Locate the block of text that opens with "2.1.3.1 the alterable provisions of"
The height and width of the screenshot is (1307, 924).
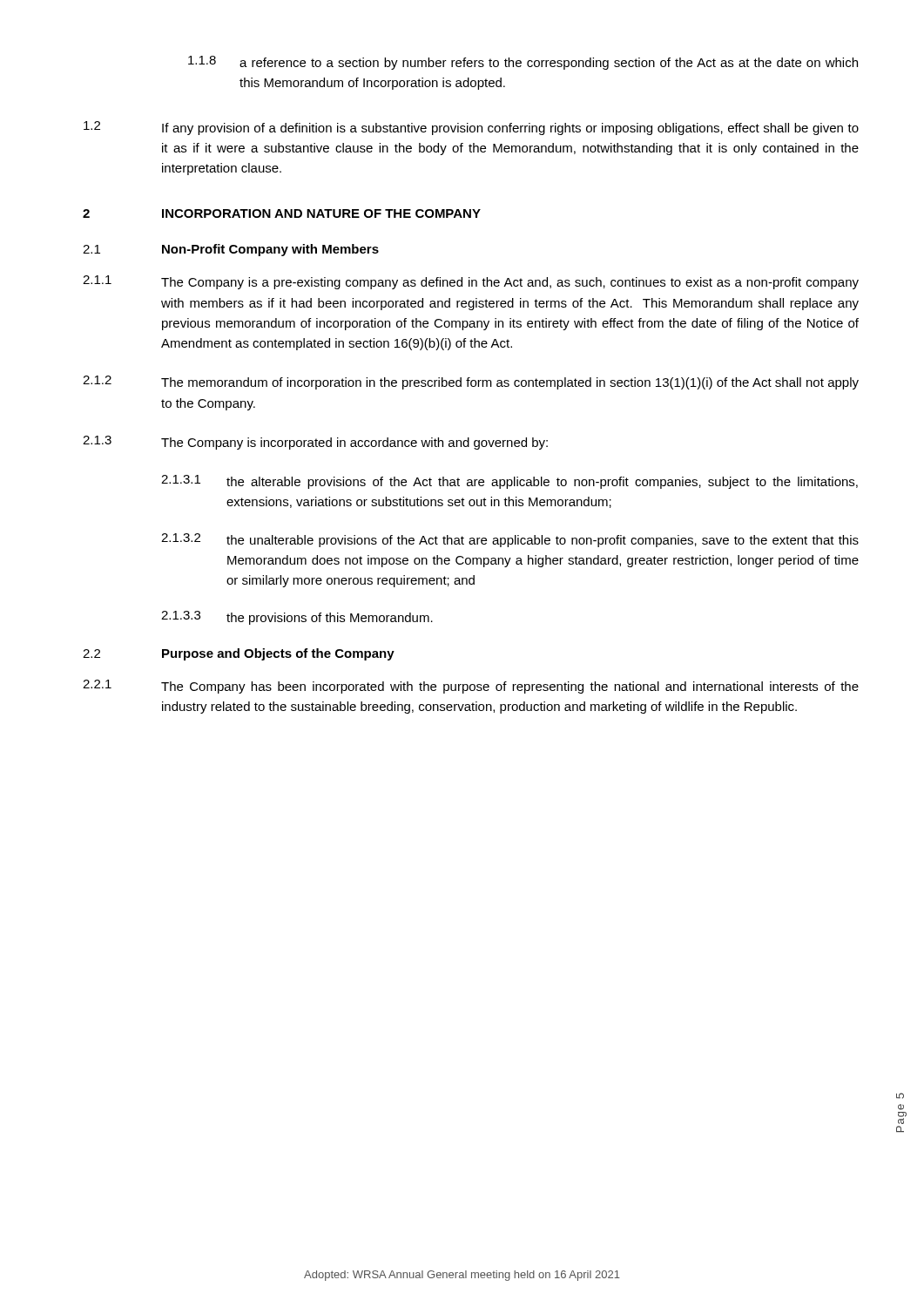(510, 492)
